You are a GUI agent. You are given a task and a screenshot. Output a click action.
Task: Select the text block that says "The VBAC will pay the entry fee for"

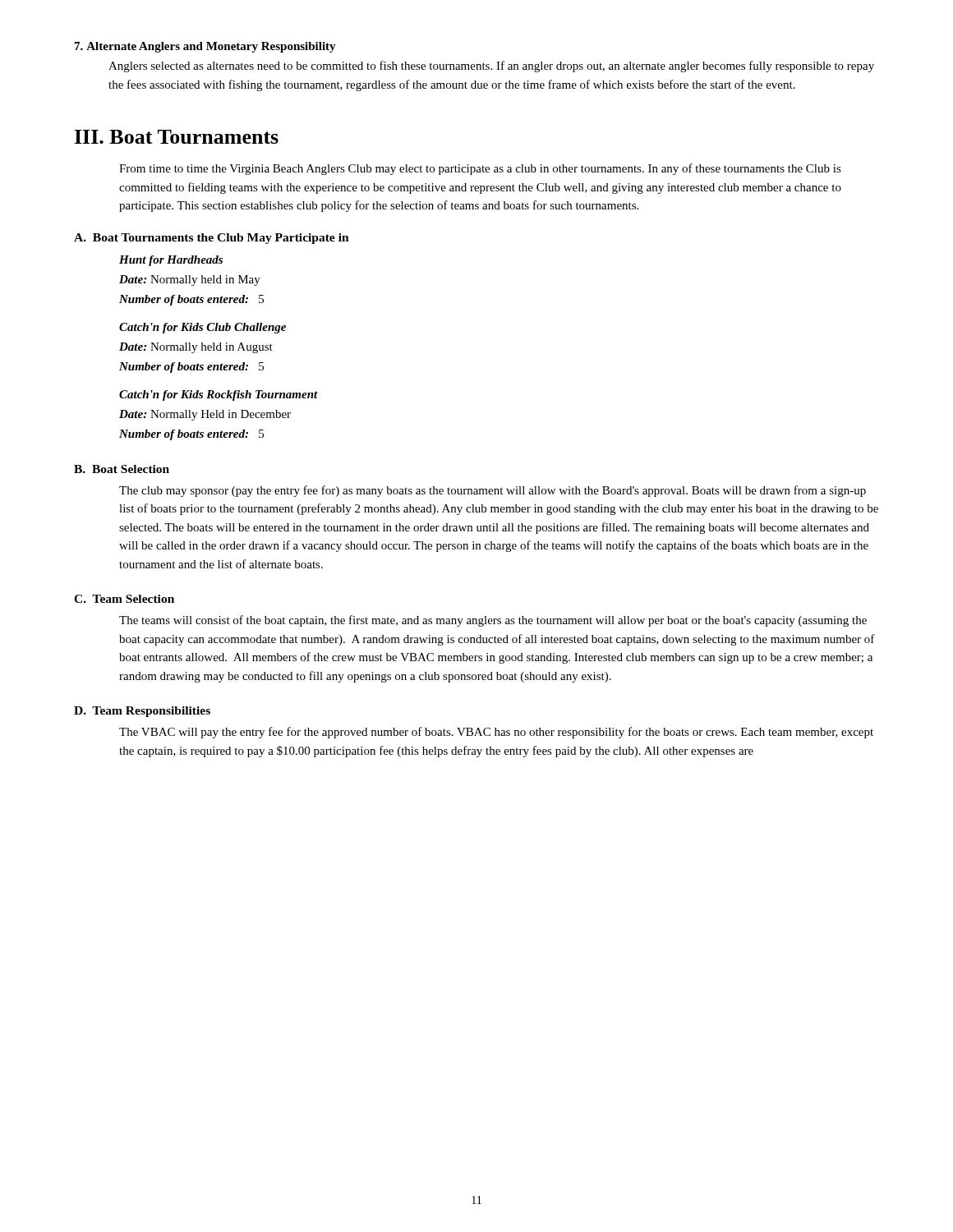point(496,741)
